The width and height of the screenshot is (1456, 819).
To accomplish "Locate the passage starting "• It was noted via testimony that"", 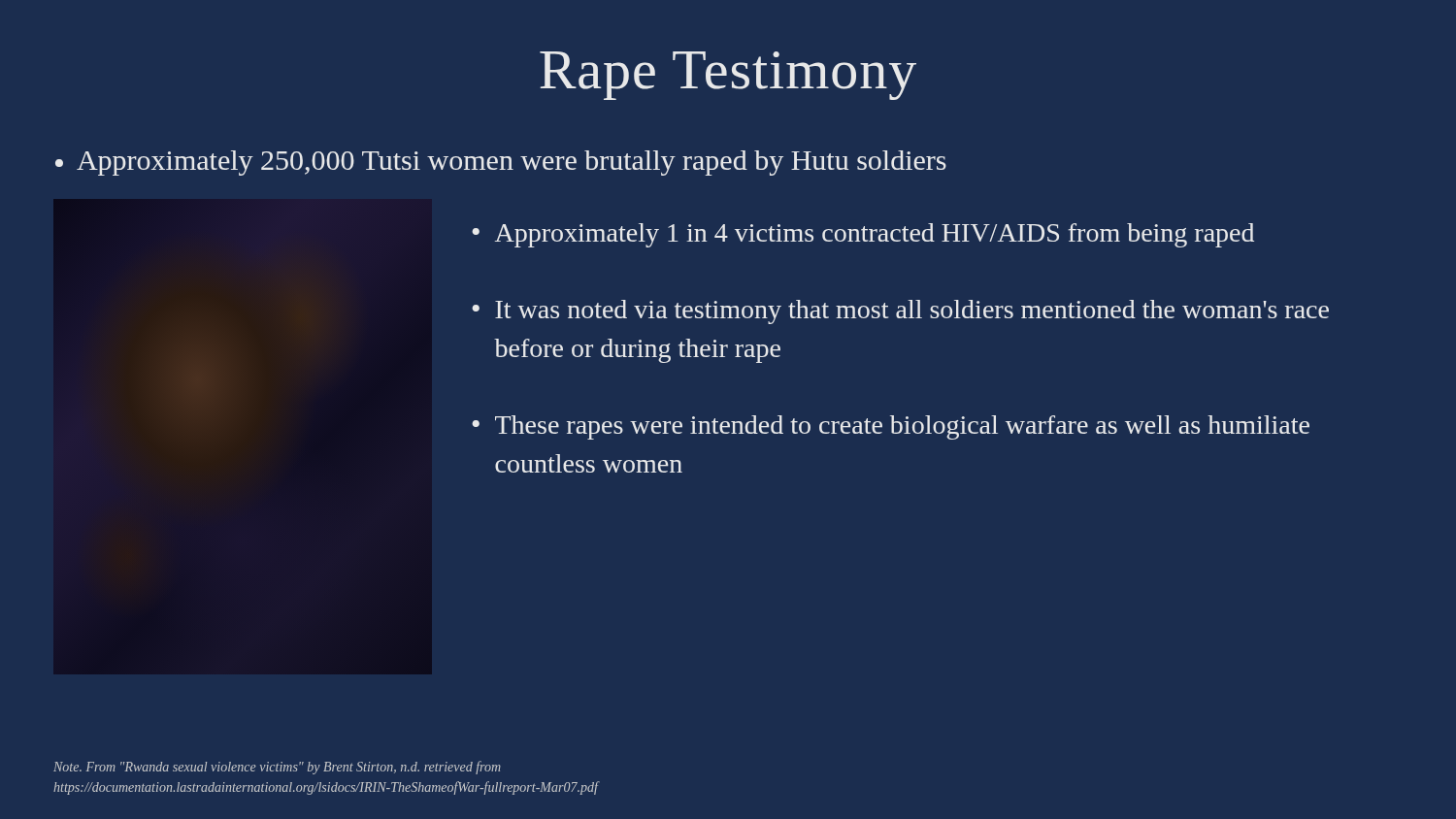I will [x=937, y=329].
